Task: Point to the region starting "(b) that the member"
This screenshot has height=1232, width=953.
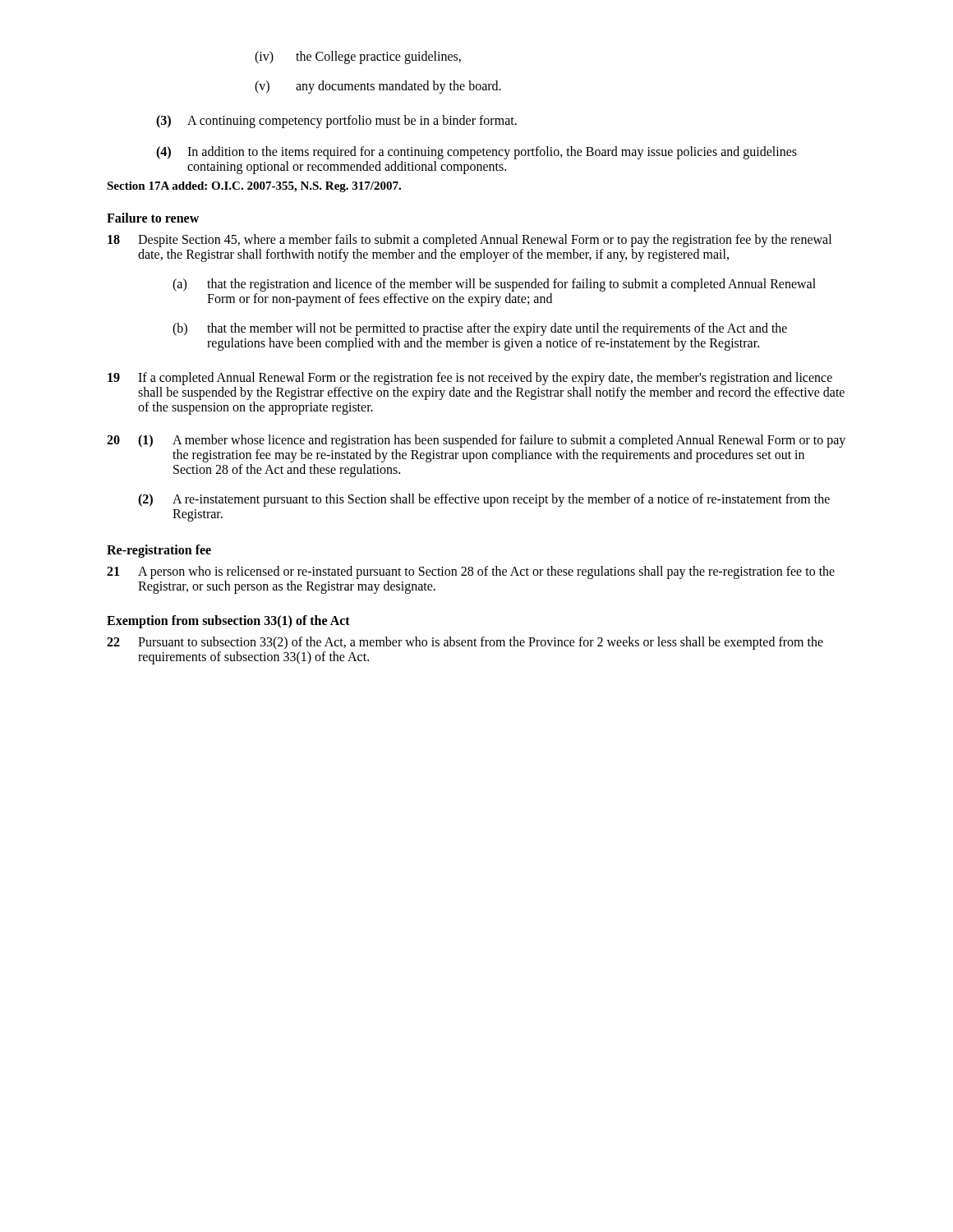Action: point(509,336)
